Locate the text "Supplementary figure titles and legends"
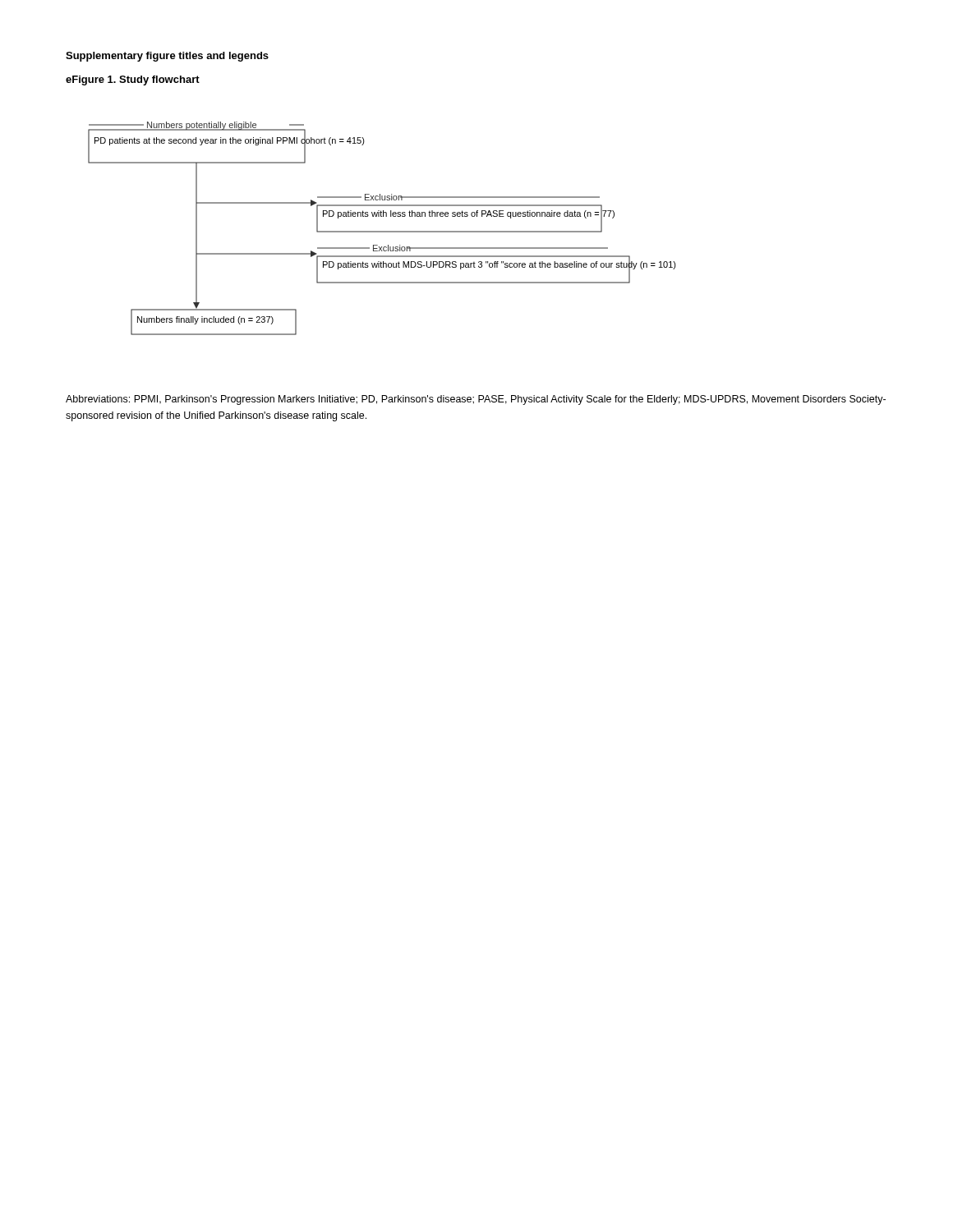Screen dimensions: 1232x953 pyautogui.click(x=167, y=55)
